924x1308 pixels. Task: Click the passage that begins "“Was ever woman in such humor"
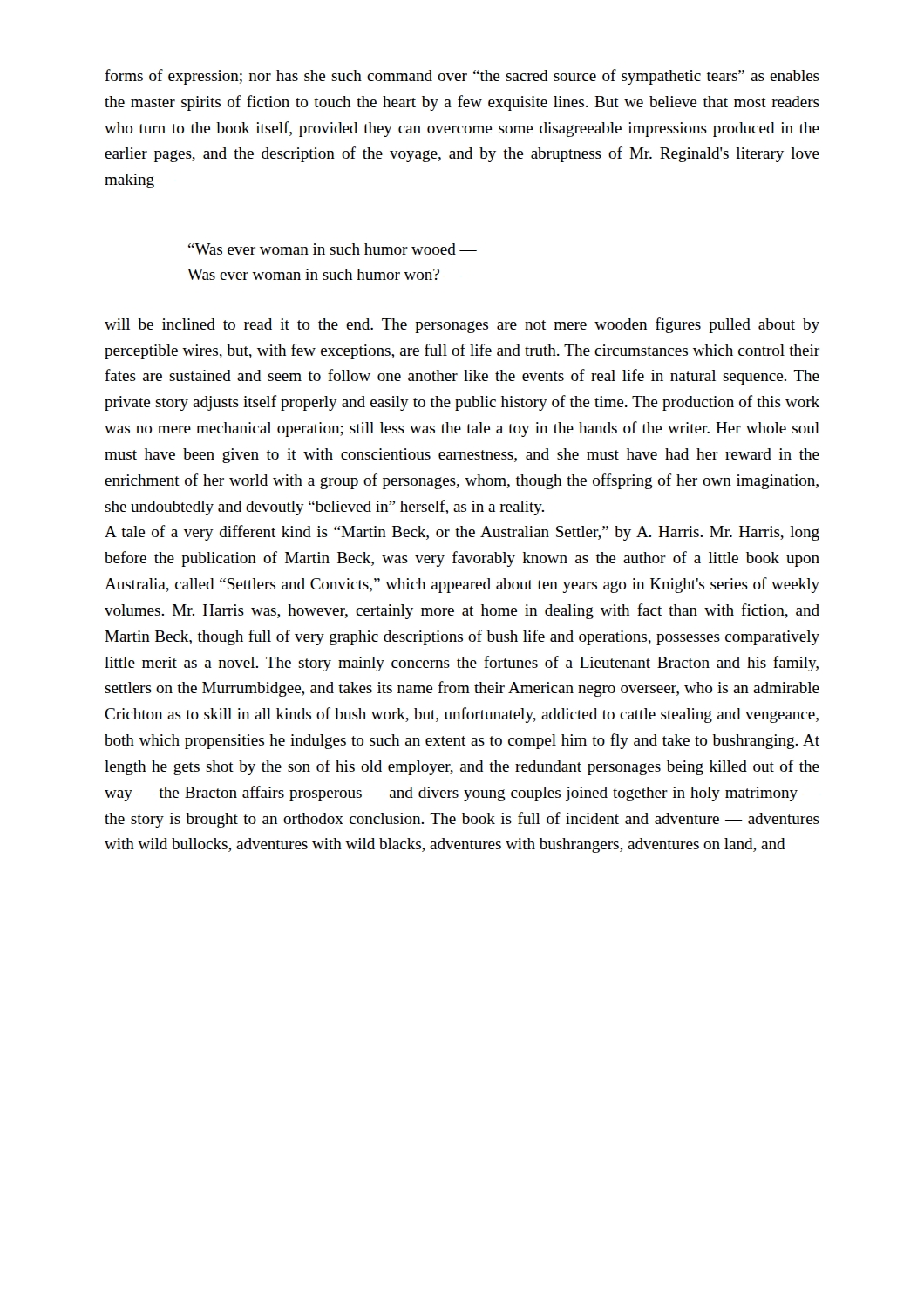332,262
